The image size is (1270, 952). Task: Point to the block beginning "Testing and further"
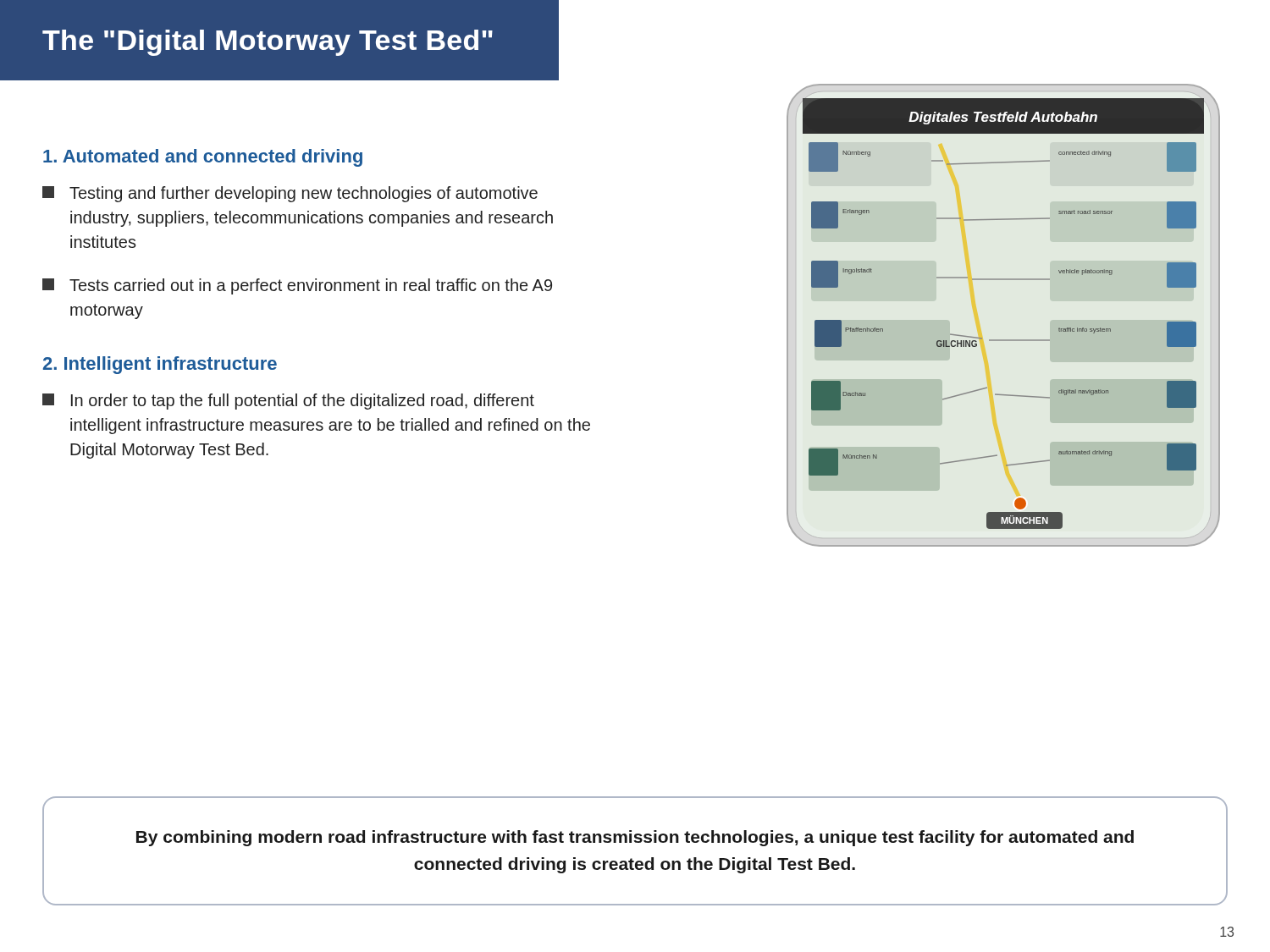[x=318, y=218]
